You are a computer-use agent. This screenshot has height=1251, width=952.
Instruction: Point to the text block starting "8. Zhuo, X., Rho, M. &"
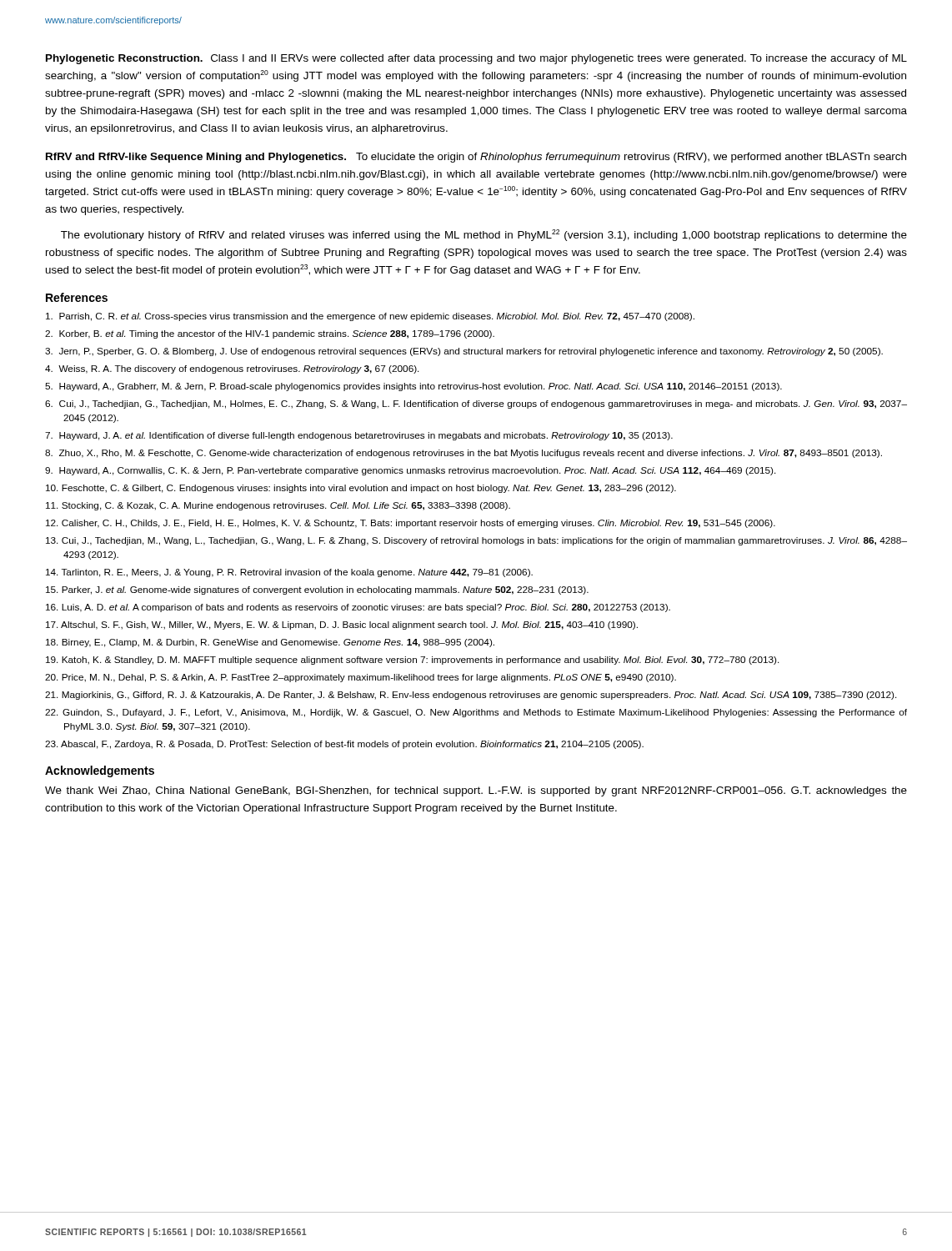click(x=464, y=453)
